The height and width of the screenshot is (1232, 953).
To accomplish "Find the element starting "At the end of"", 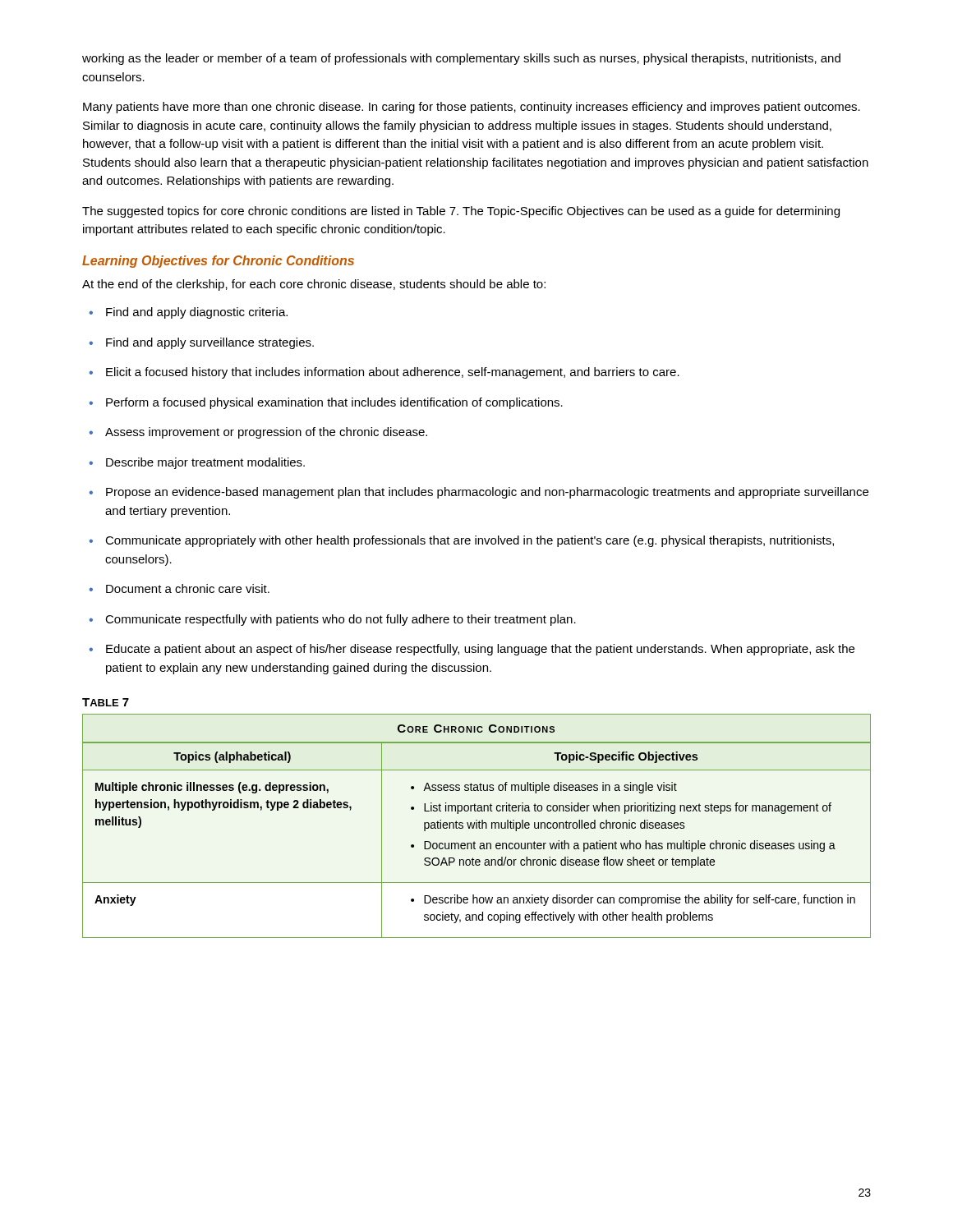I will point(476,284).
